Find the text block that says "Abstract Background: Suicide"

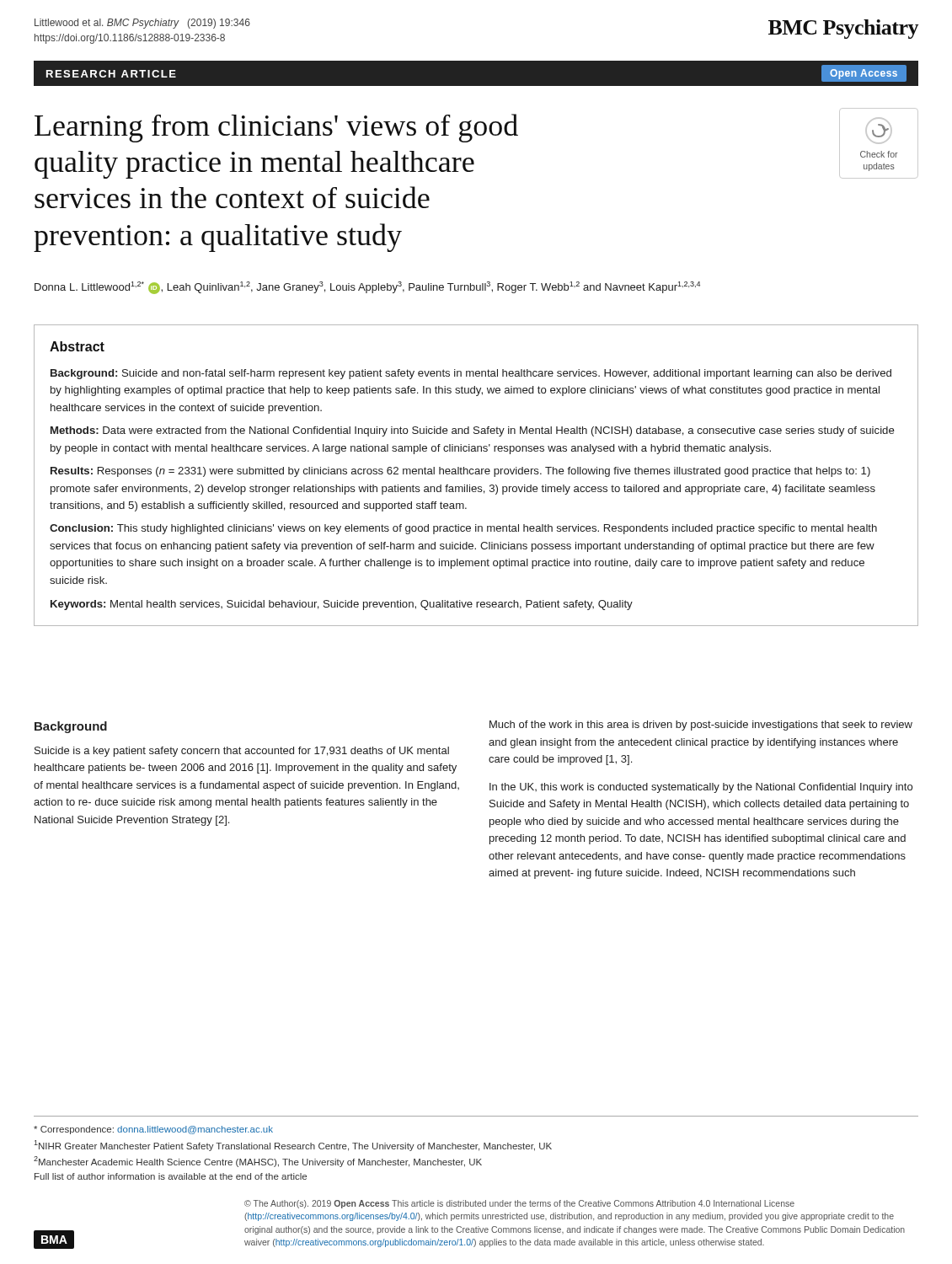pos(476,475)
